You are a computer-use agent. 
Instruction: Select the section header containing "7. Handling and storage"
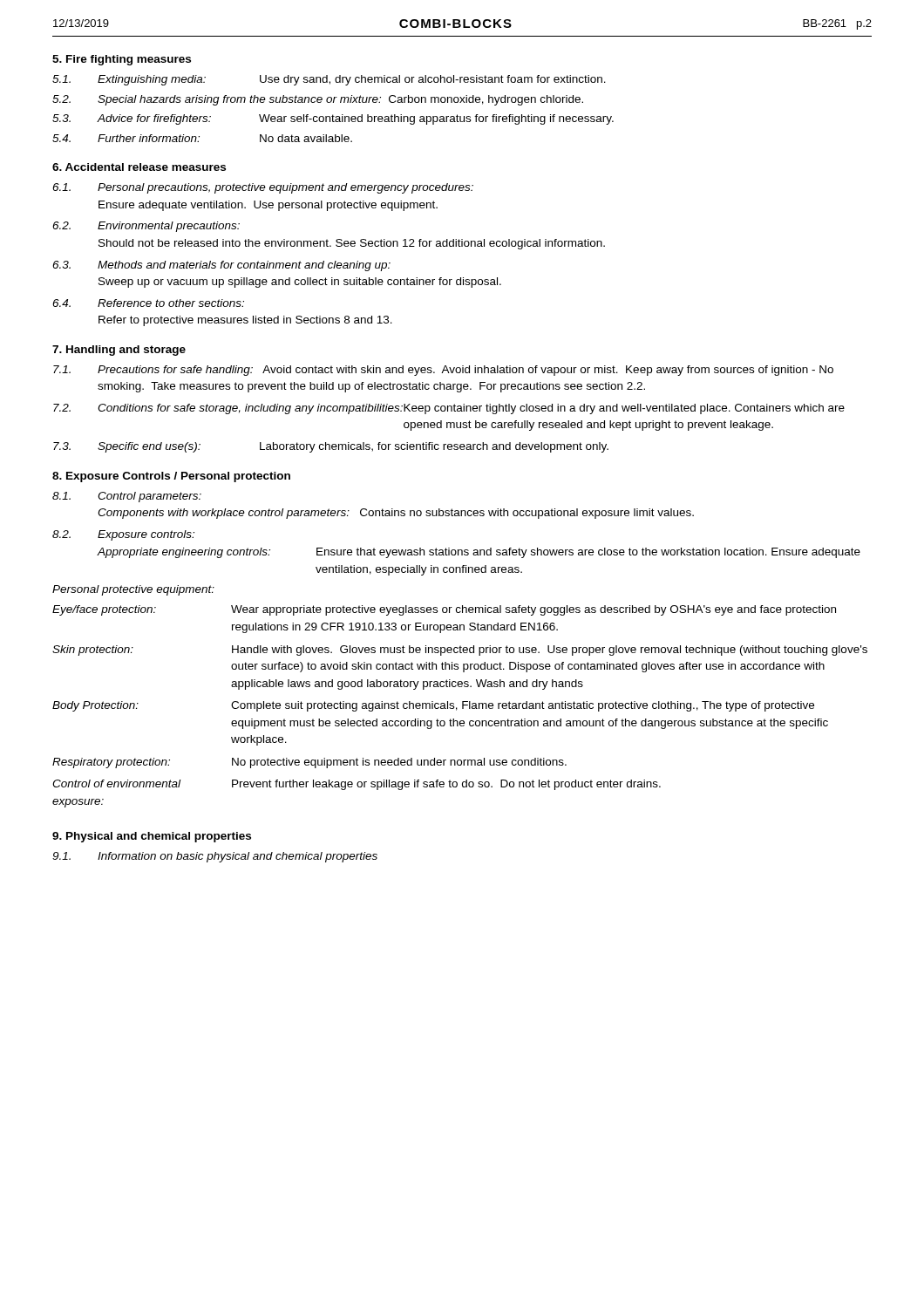pos(119,349)
